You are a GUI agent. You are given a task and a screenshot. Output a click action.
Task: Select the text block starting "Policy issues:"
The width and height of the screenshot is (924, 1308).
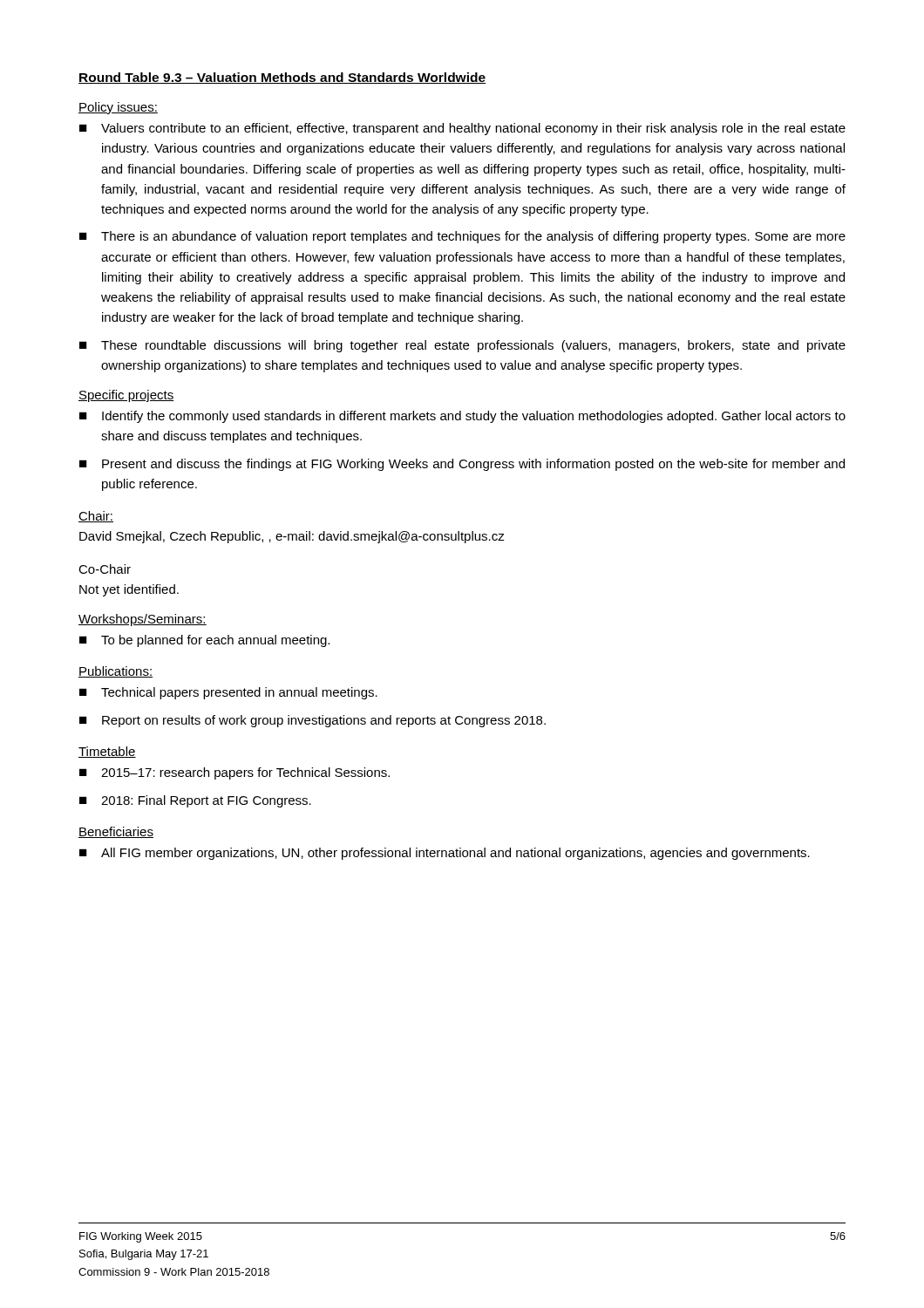click(118, 107)
